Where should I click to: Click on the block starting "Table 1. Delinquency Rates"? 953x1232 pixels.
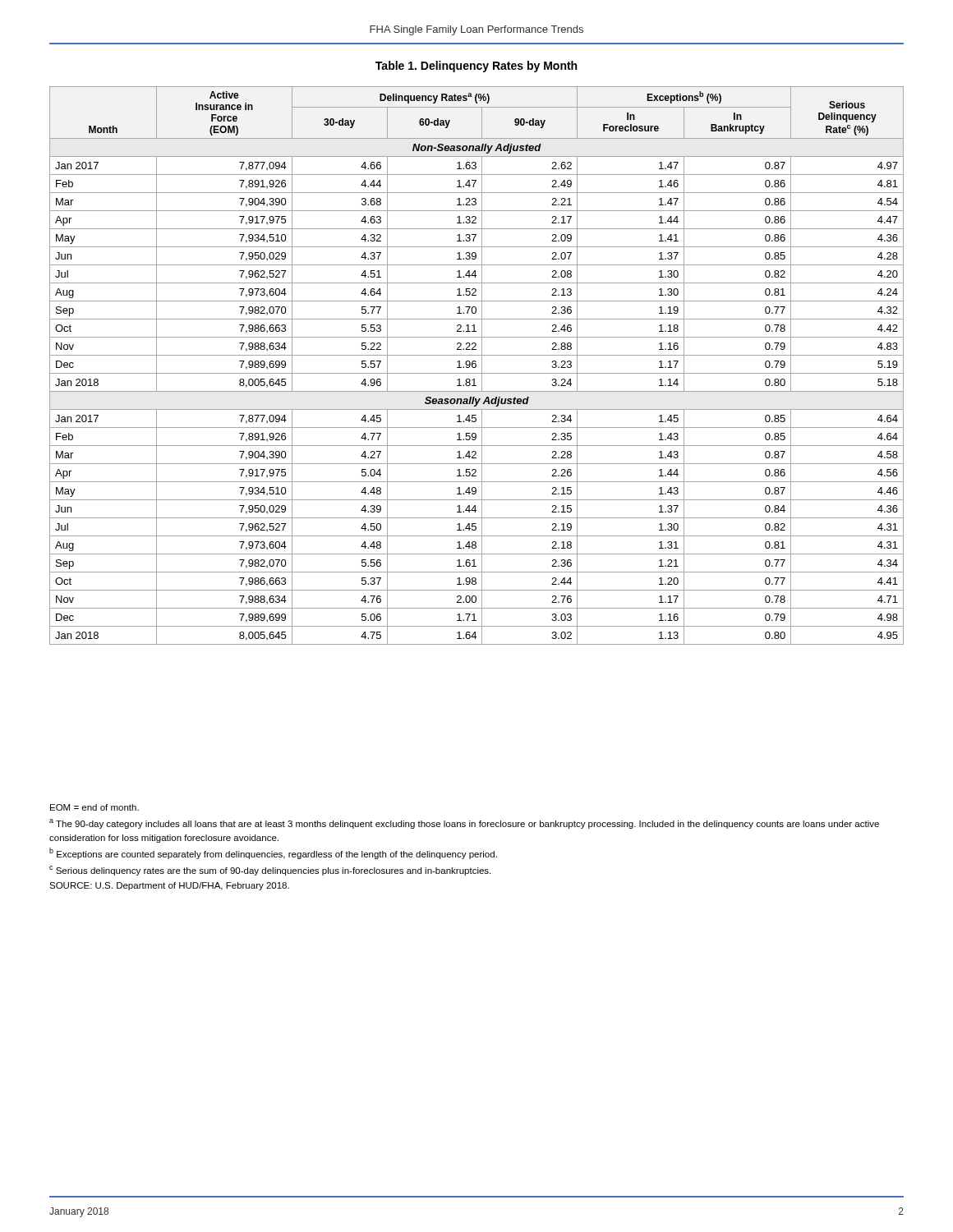pos(476,66)
